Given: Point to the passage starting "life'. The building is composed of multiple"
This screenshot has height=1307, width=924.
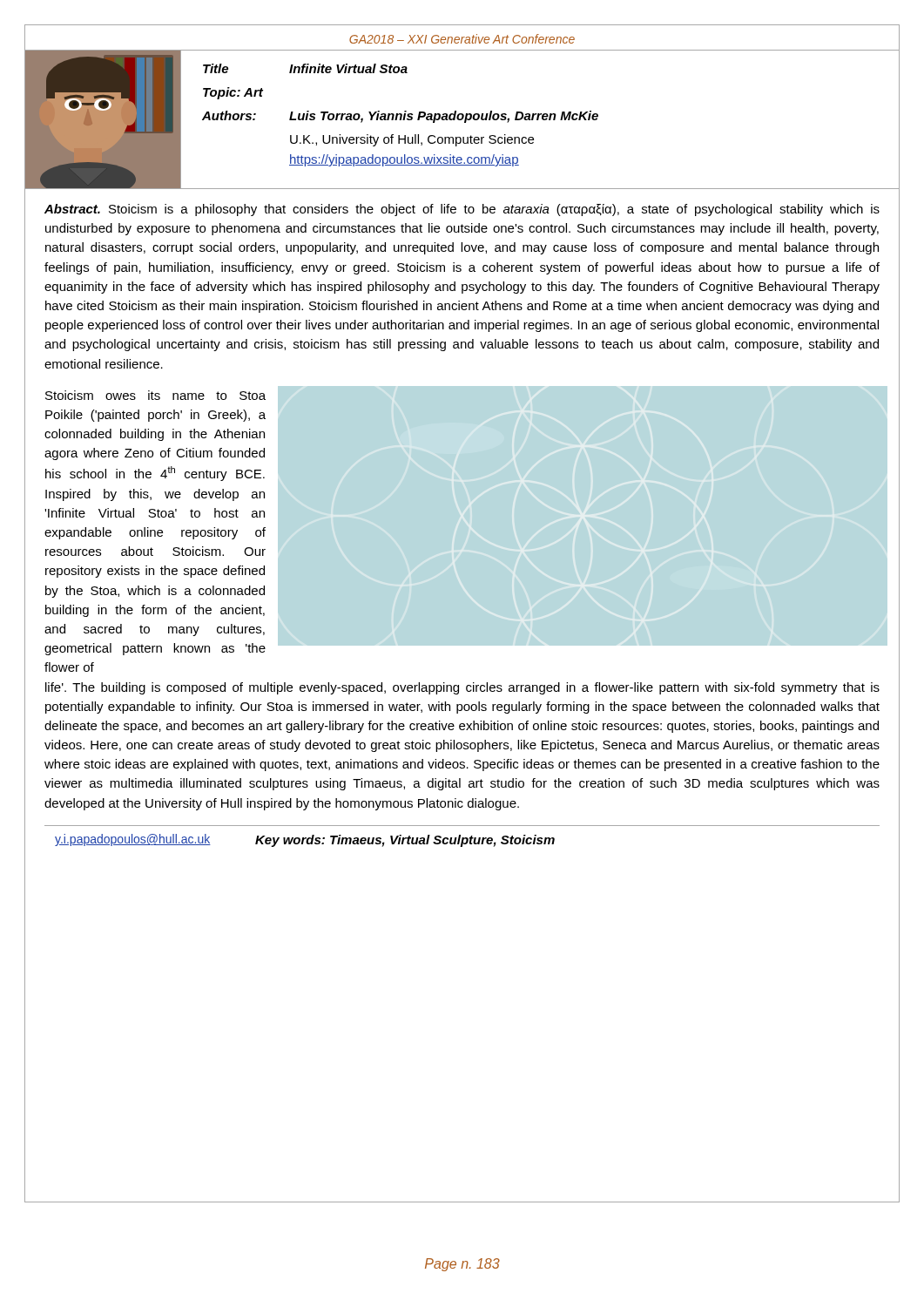Looking at the screenshot, I should [x=462, y=745].
